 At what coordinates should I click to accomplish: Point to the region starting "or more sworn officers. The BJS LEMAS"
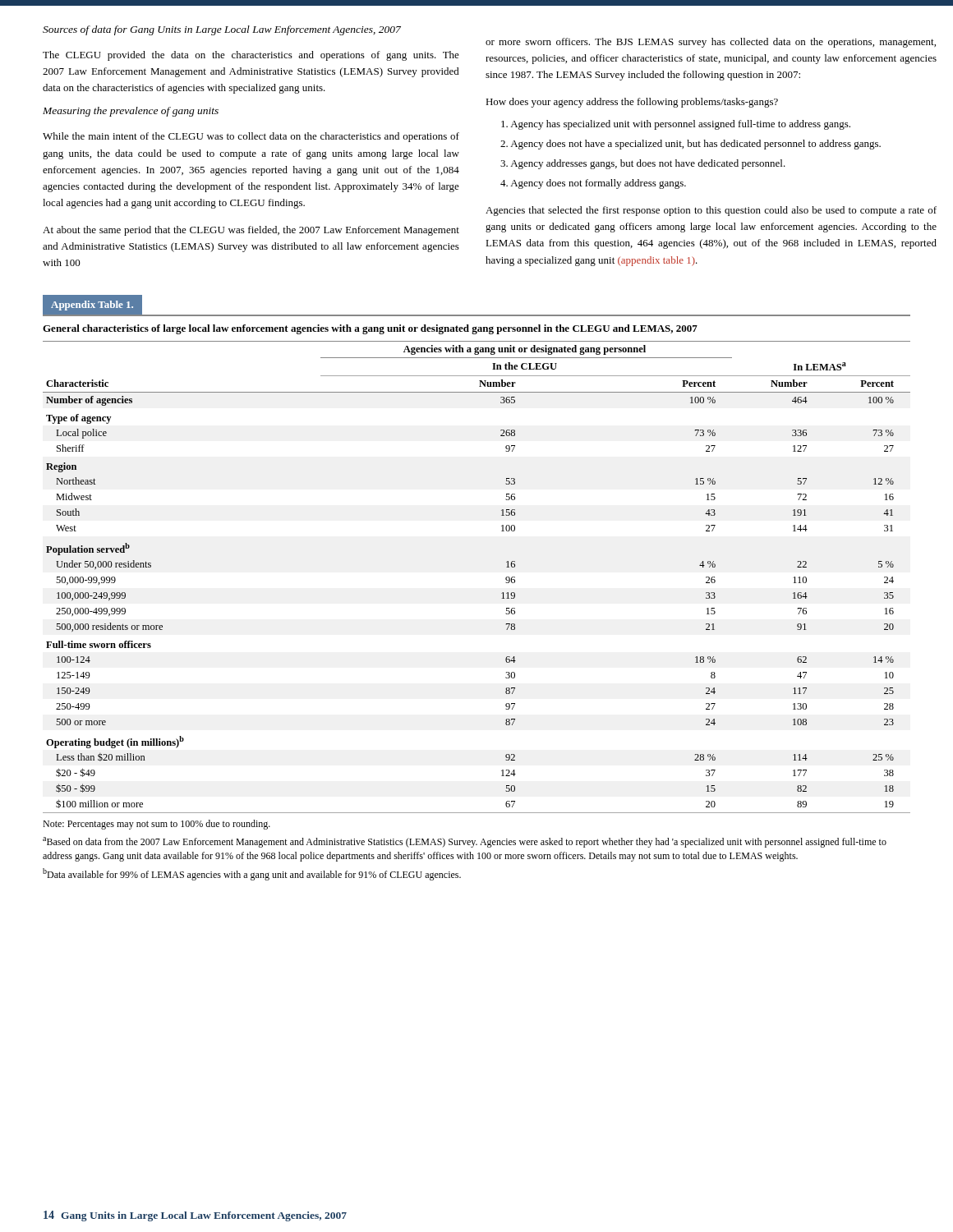711,58
